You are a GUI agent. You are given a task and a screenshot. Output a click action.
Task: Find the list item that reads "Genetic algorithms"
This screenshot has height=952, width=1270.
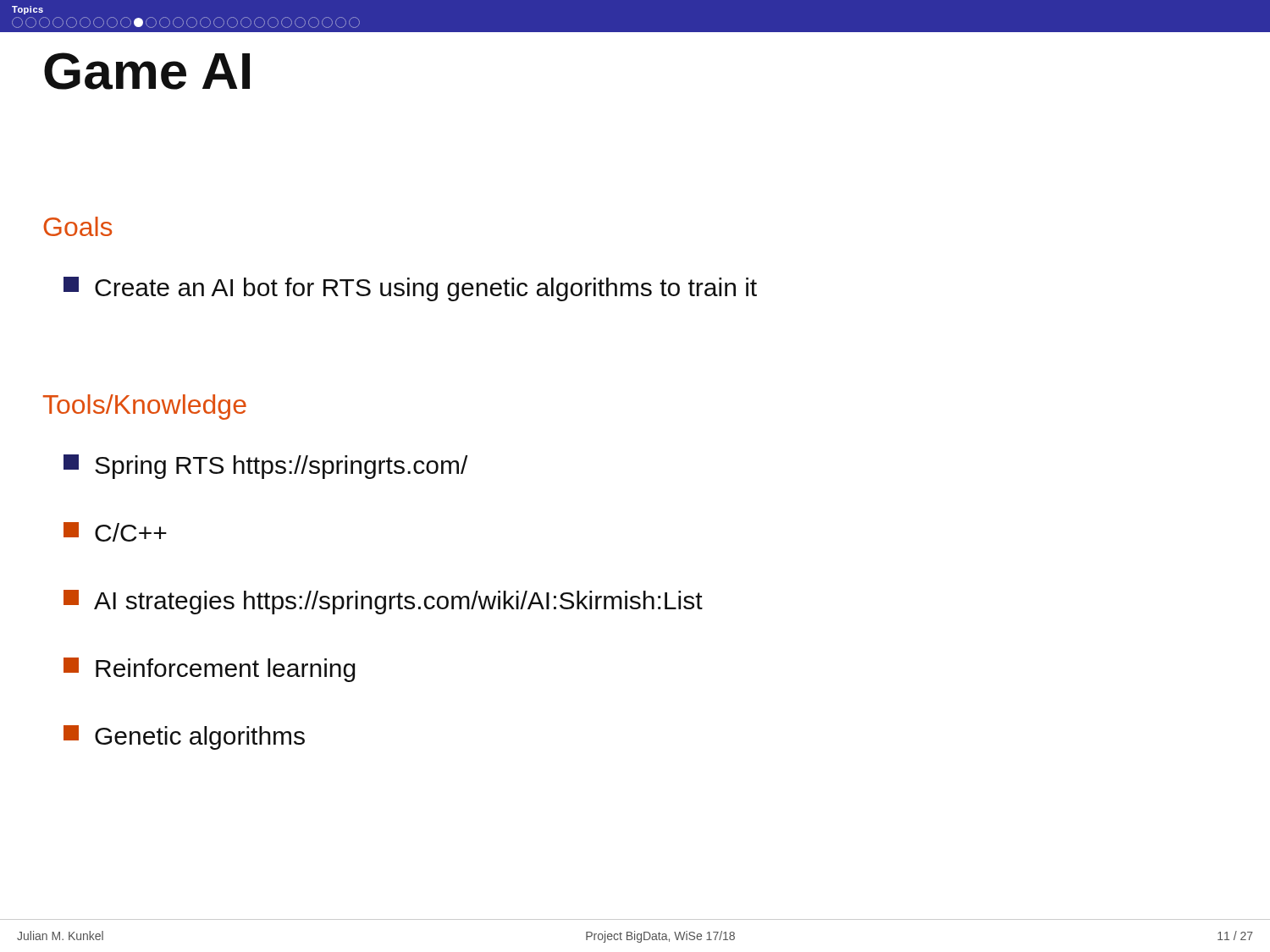tap(185, 736)
